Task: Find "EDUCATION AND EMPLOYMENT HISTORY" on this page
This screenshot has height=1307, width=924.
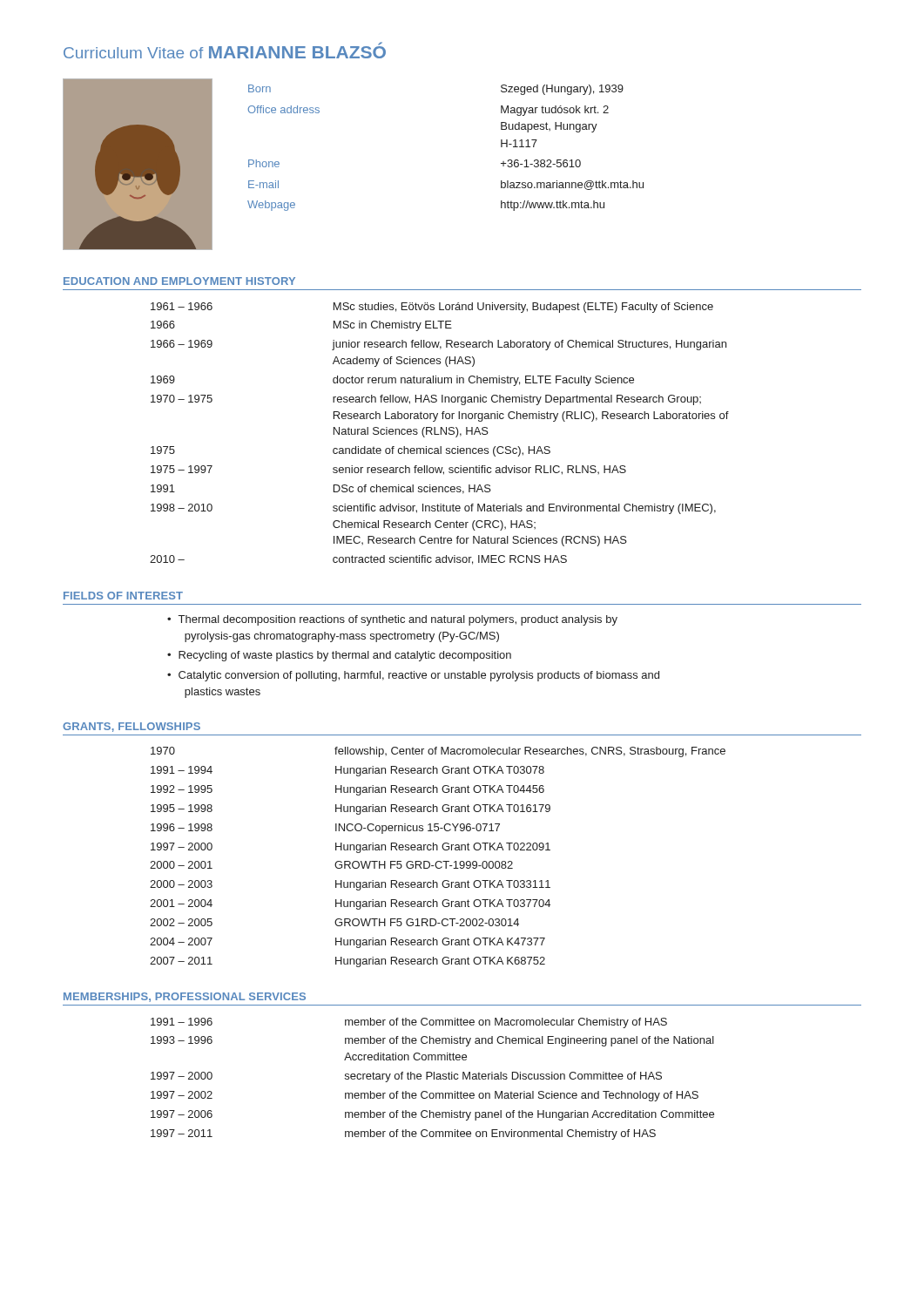Action: pos(179,281)
